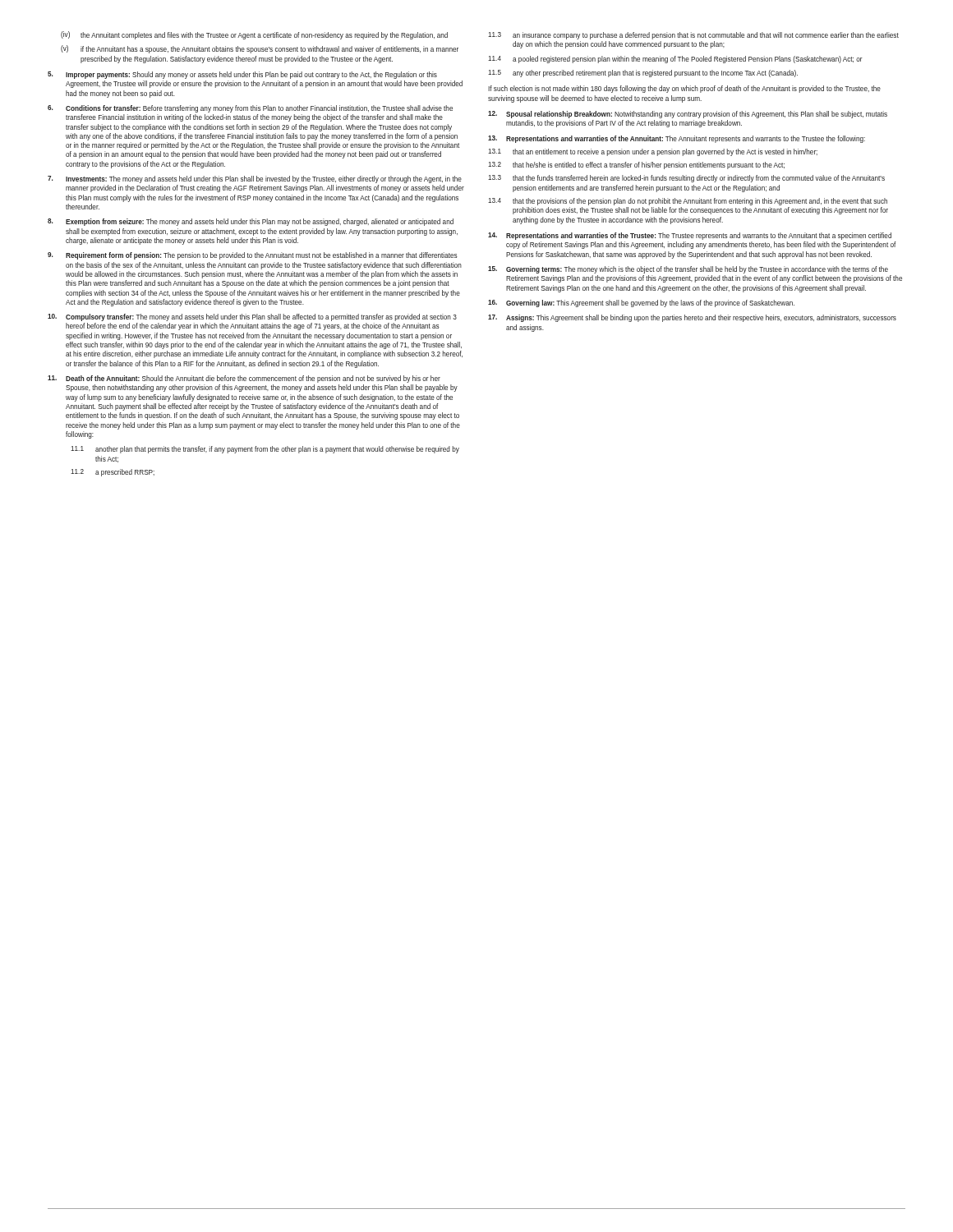Select the passage starting "(v) if the Annuitant has a"
The width and height of the screenshot is (953, 1232).
point(263,55)
